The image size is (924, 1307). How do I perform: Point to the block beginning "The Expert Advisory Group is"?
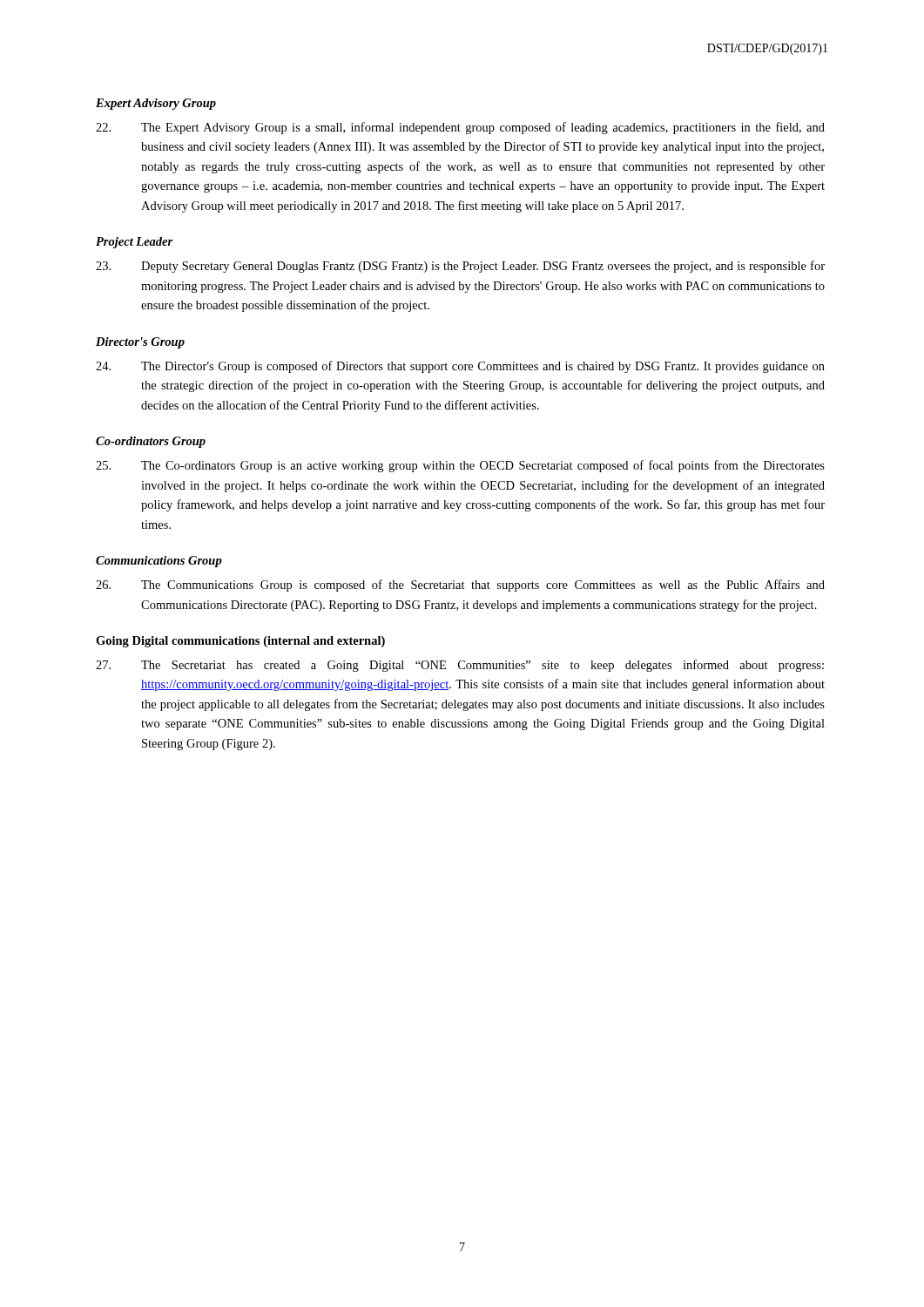[460, 167]
